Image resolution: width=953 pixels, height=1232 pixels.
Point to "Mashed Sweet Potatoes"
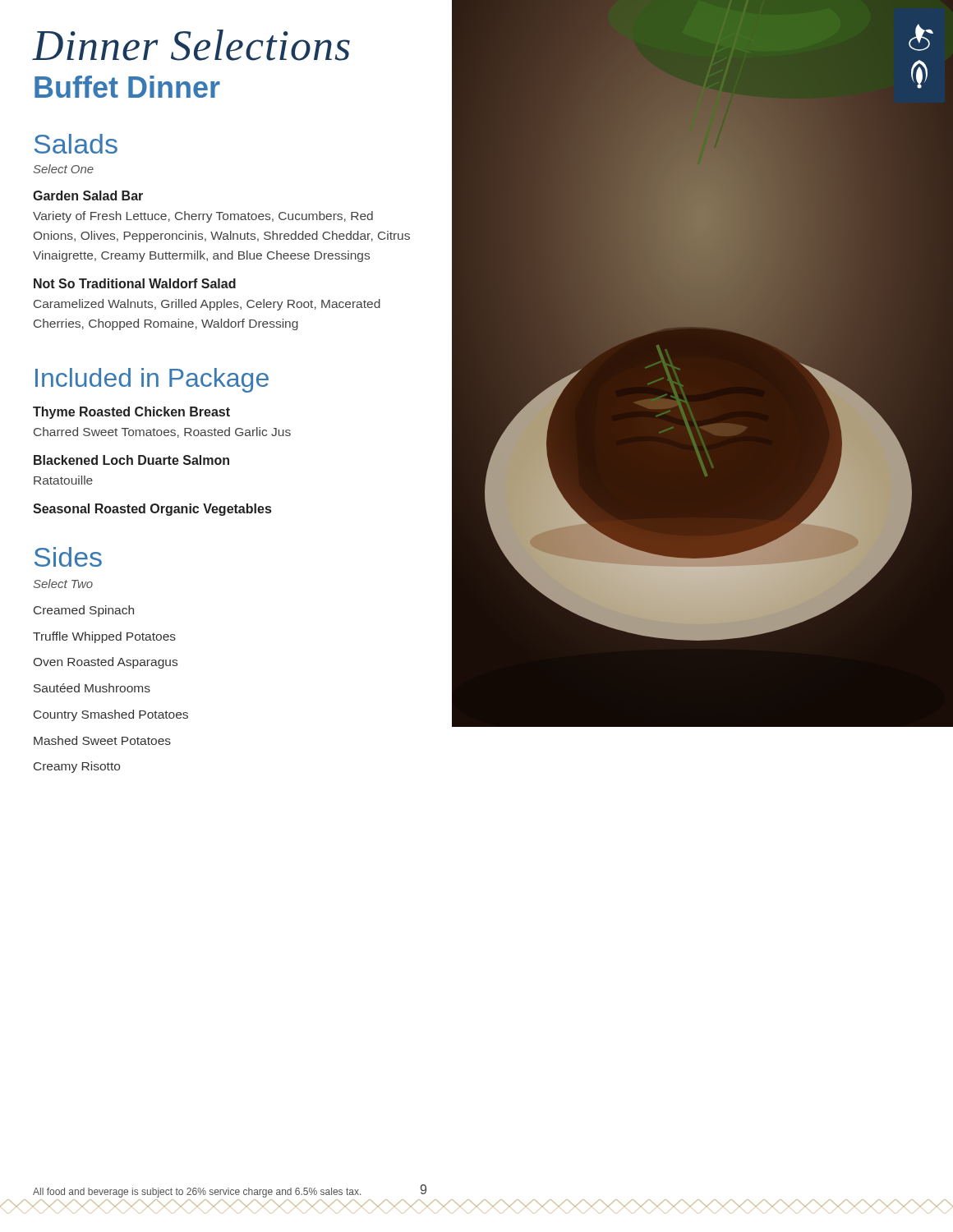(x=102, y=740)
